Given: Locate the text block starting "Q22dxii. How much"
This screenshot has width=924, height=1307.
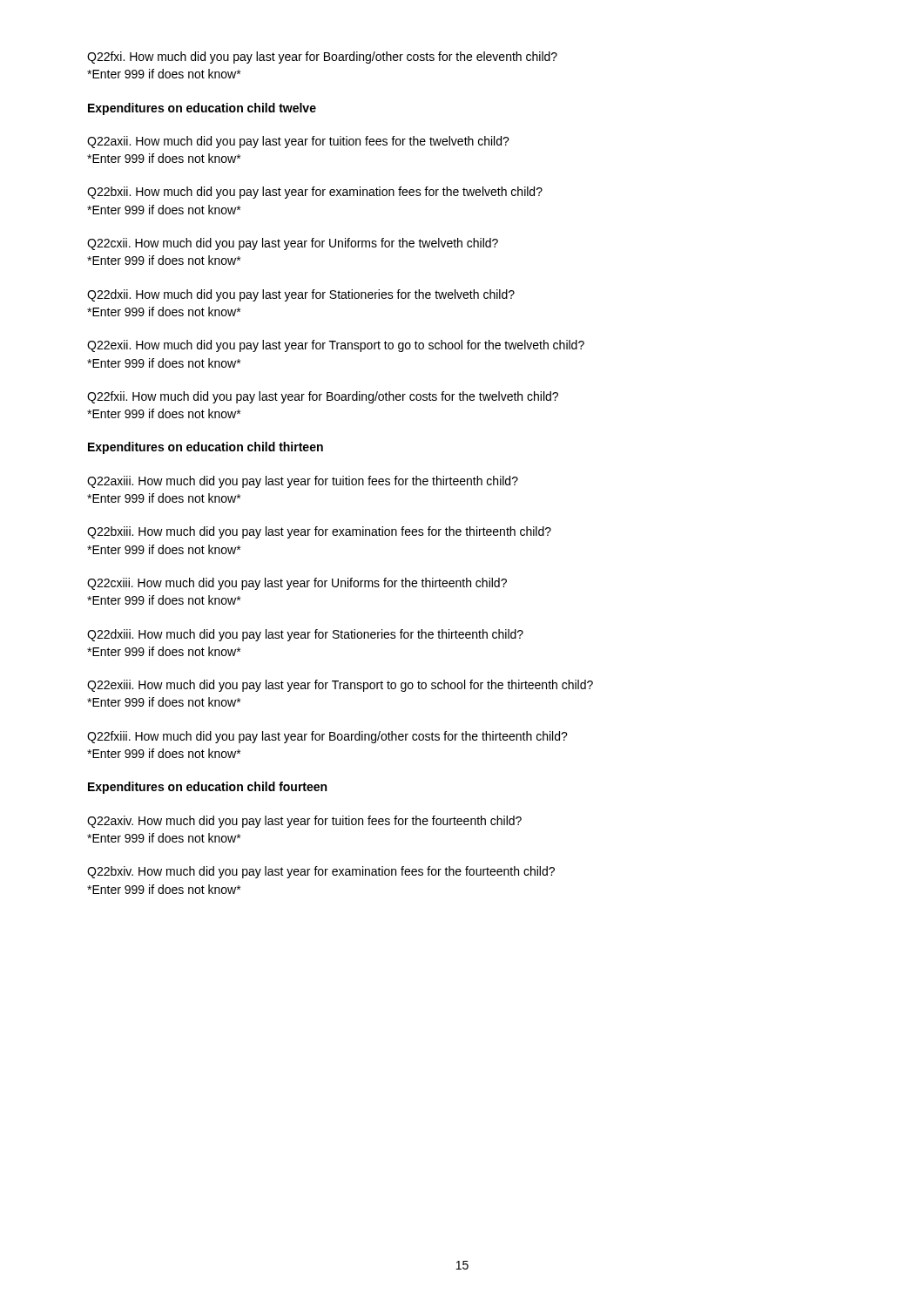Looking at the screenshot, I should click(301, 303).
